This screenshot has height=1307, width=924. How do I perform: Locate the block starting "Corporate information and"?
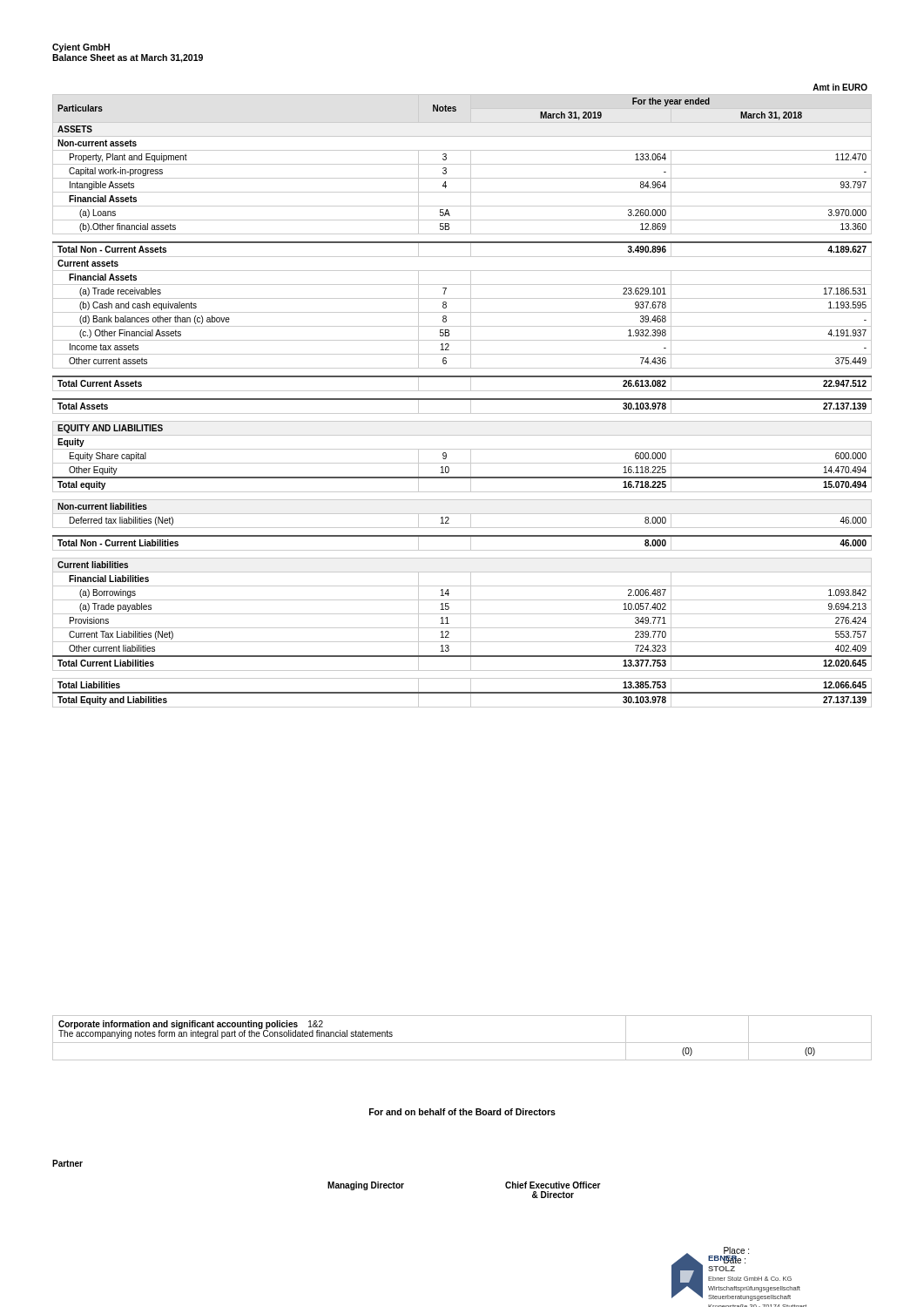[x=462, y=1038]
